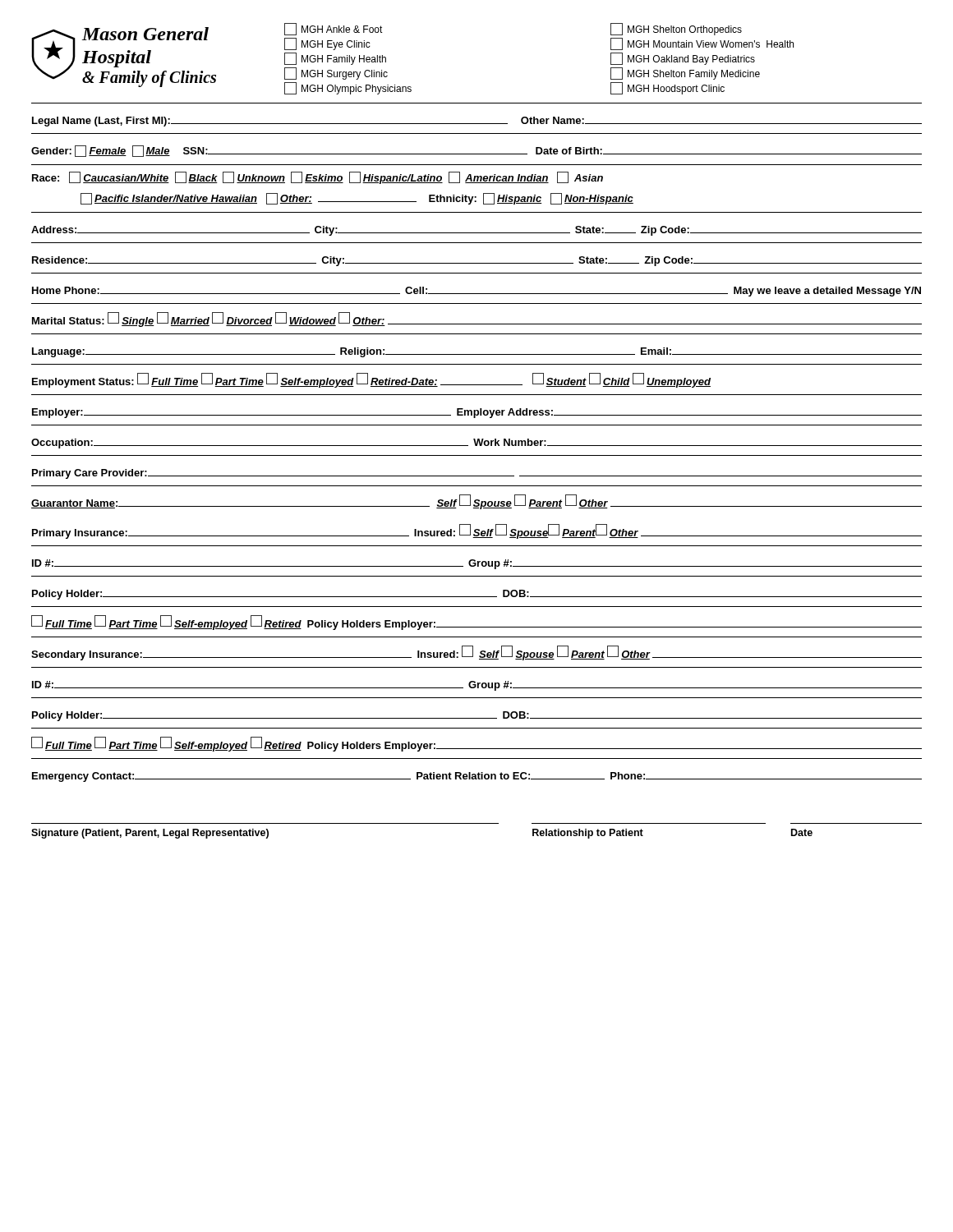Point to the text block starting "Legal Name (Last, First"
This screenshot has height=1232, width=953.
click(476, 118)
